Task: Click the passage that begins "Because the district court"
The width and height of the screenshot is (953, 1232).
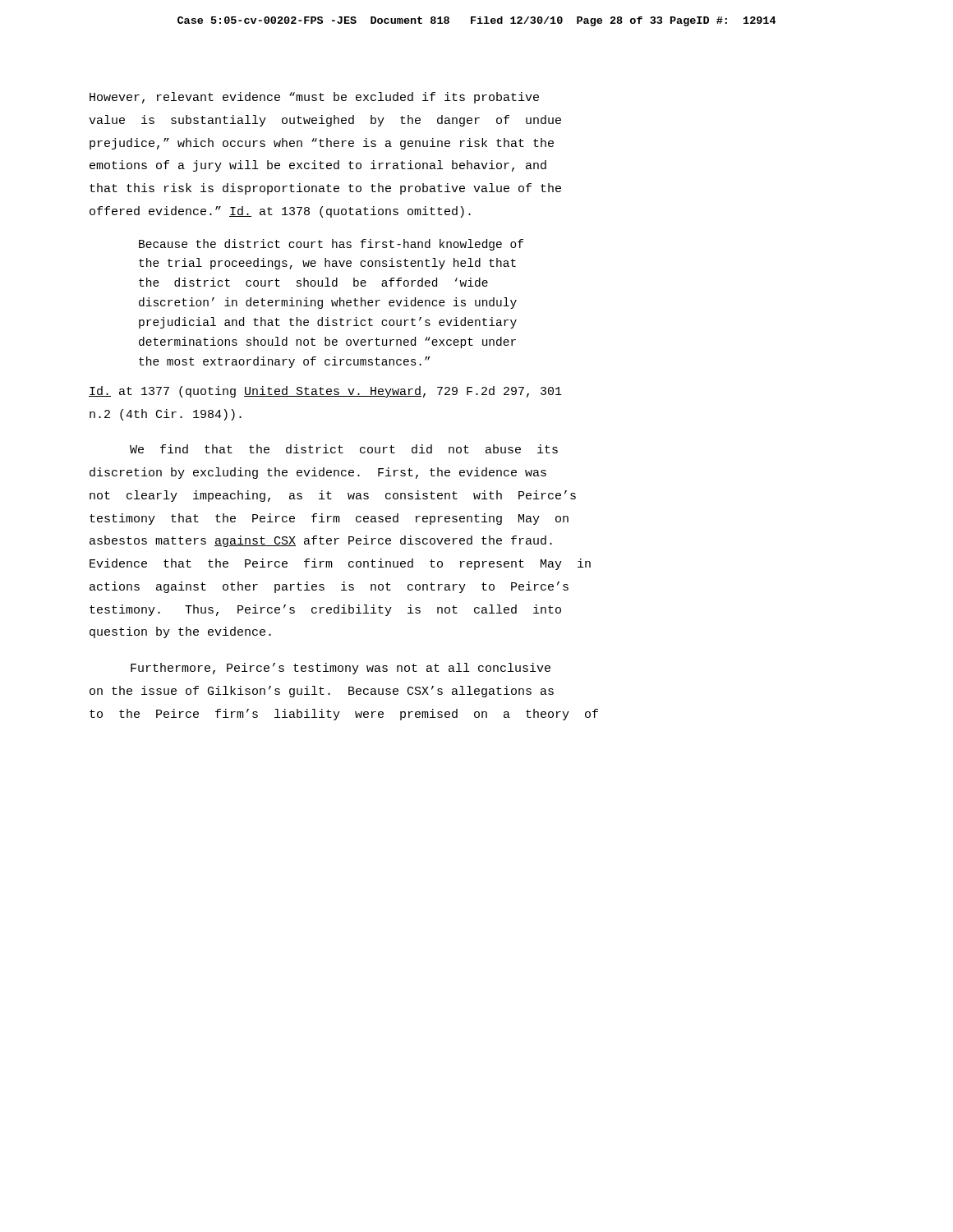Action: pyautogui.click(x=331, y=303)
